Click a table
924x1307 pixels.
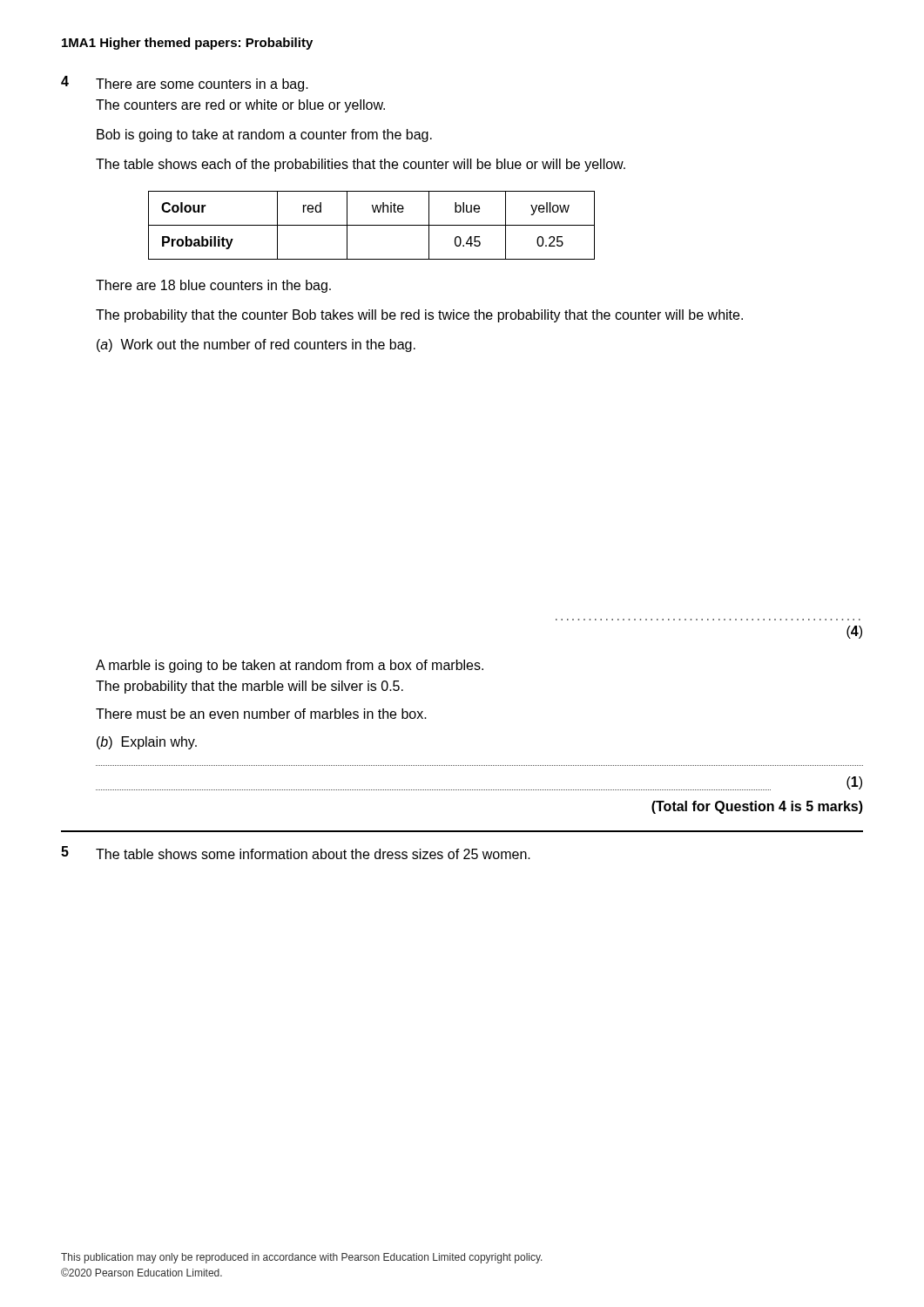click(x=506, y=225)
